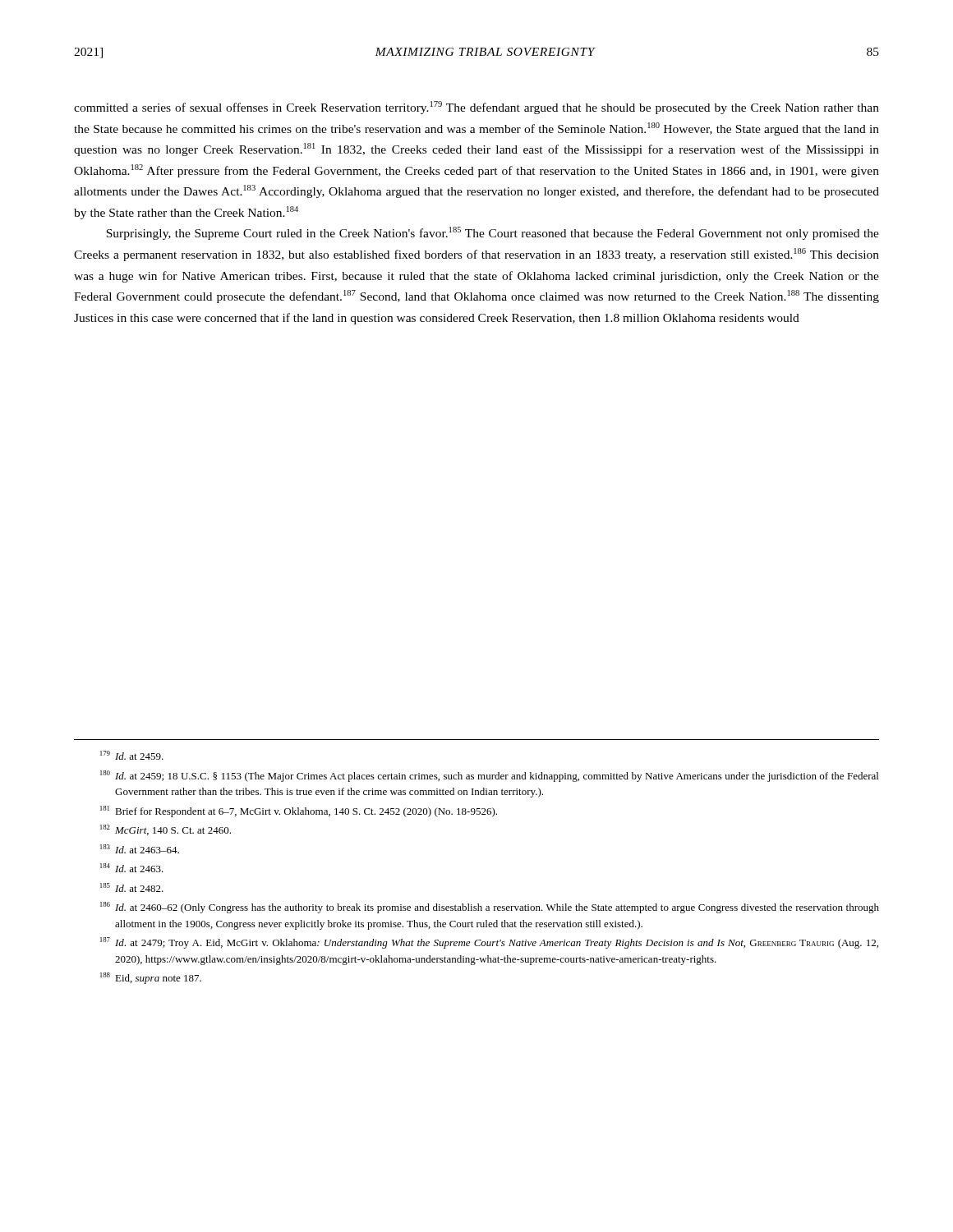Point to the text starting "182 McGirt, 140 S."
The height and width of the screenshot is (1232, 953).
tap(166, 830)
